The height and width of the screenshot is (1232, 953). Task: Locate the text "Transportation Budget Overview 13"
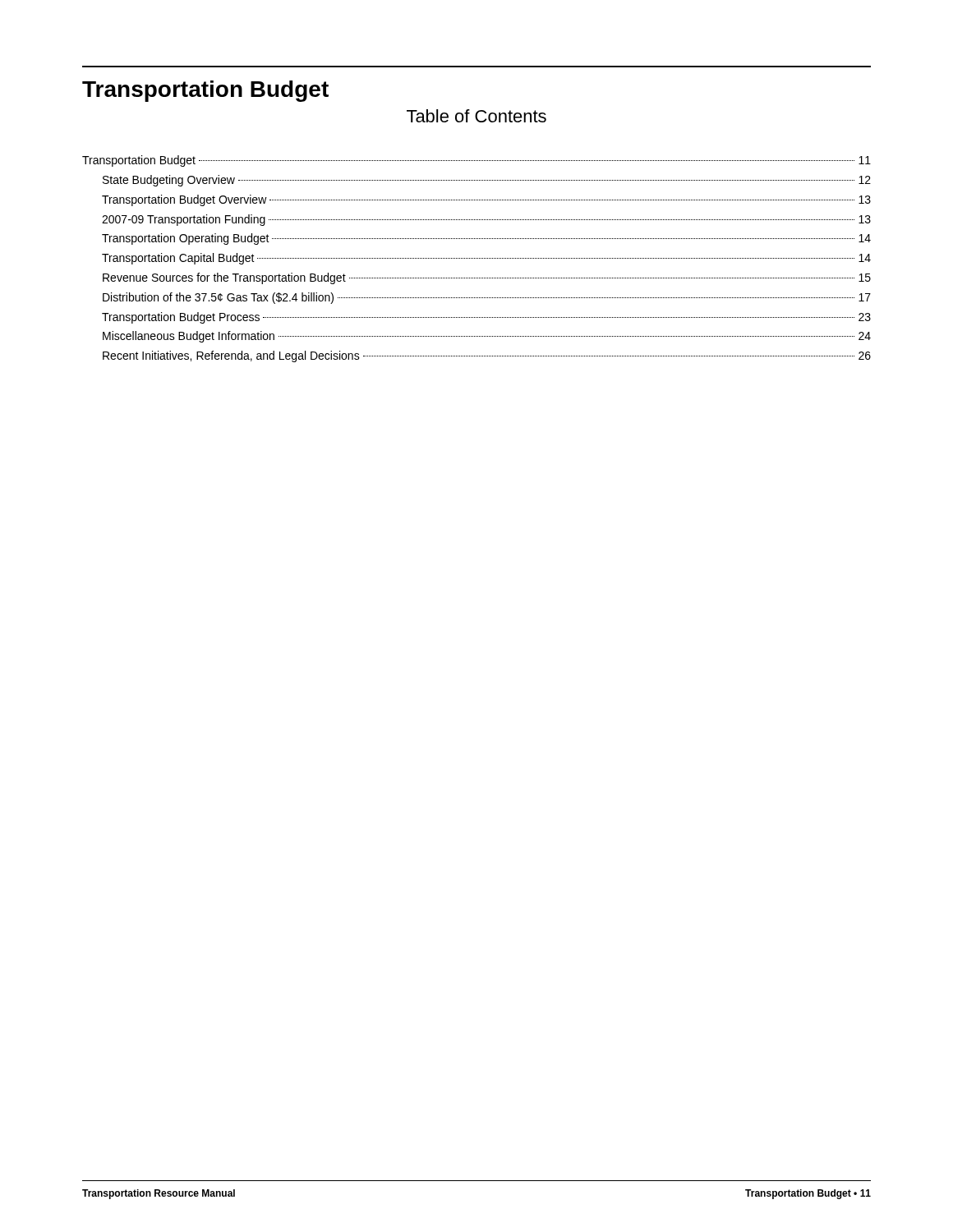pos(476,200)
